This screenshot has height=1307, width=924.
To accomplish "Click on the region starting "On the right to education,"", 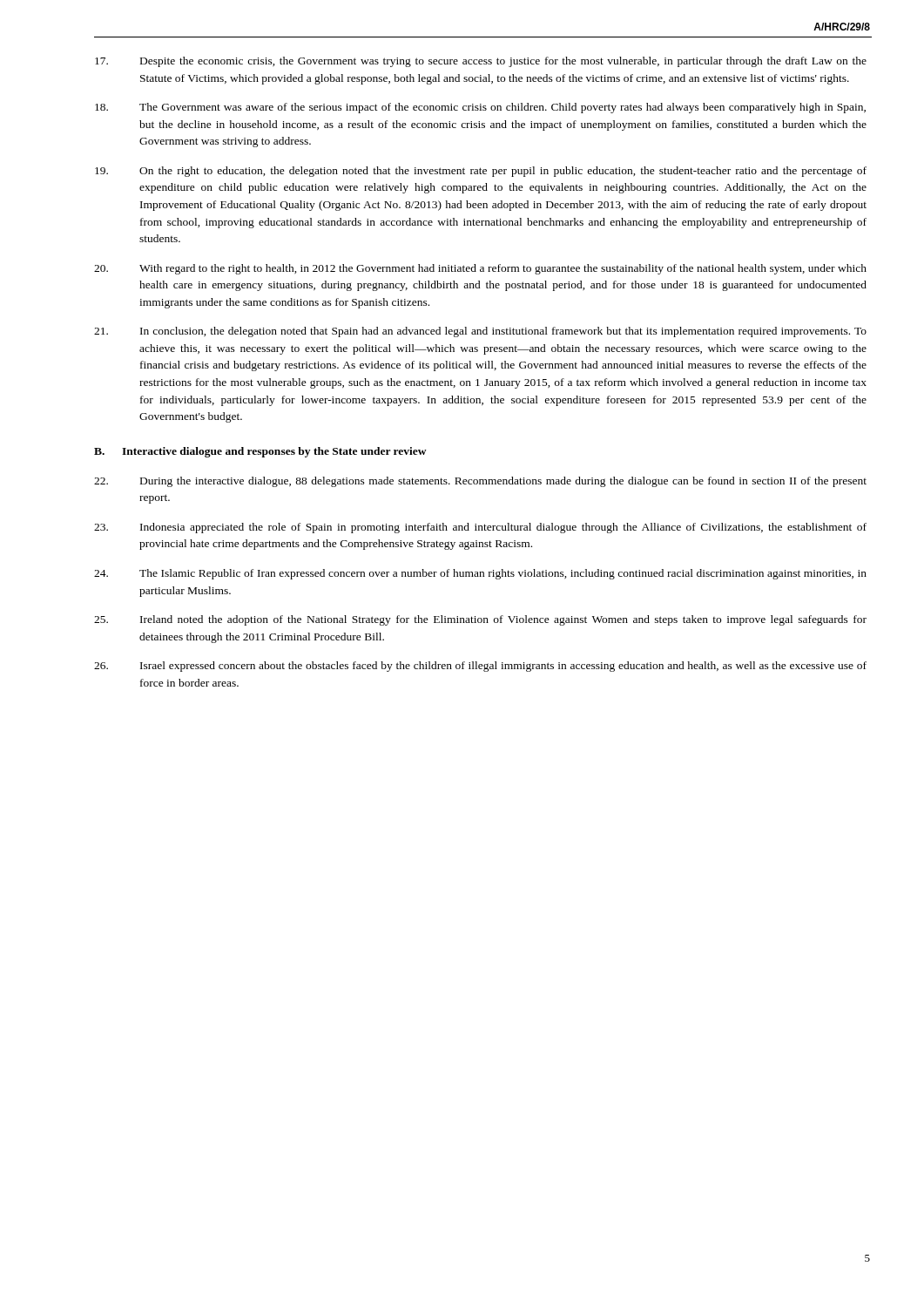I will tap(480, 205).
